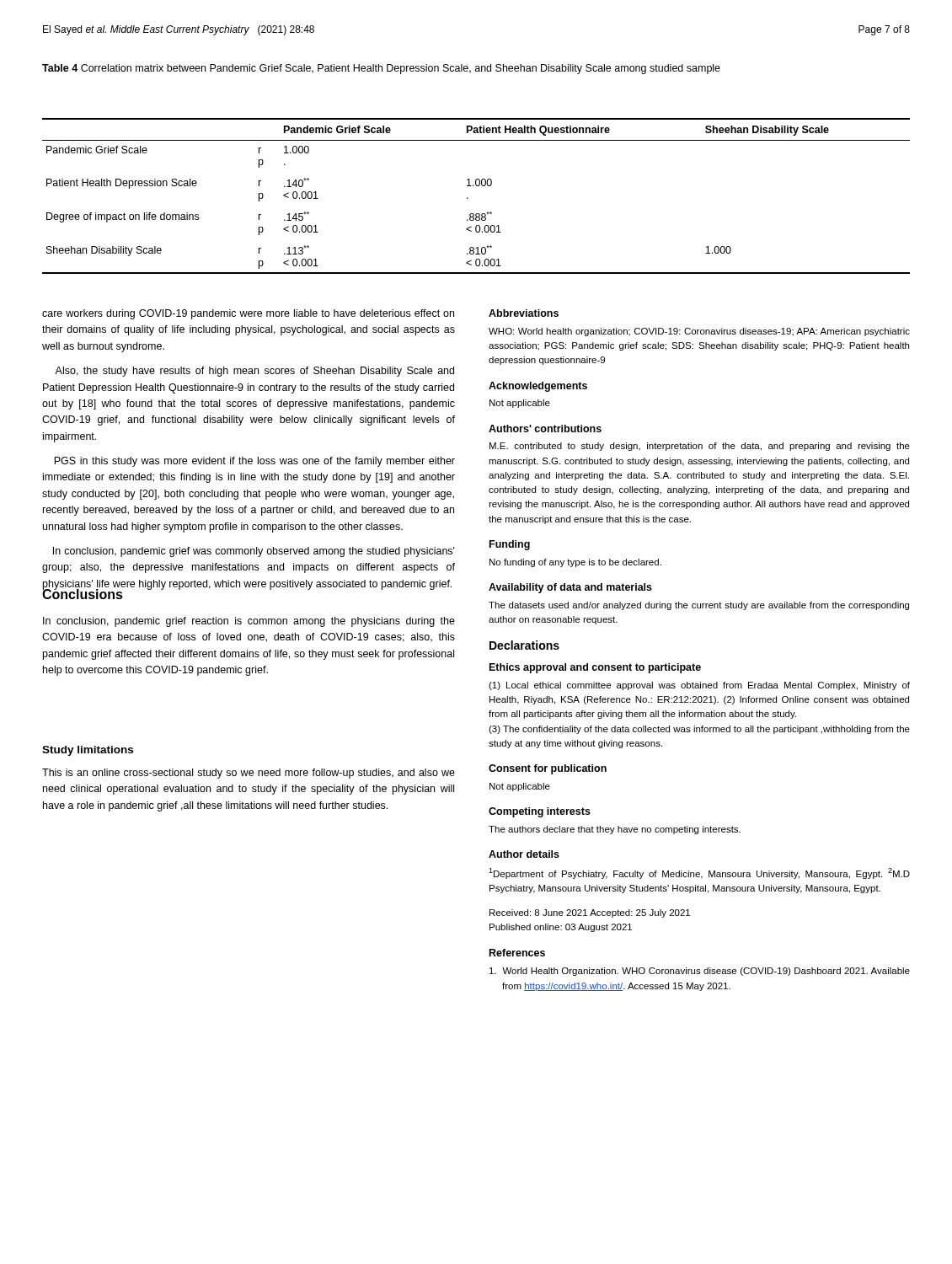Viewport: 952px width, 1264px height.
Task: Click on the text block that says "This is an online cross-sectional"
Action: coord(249,789)
